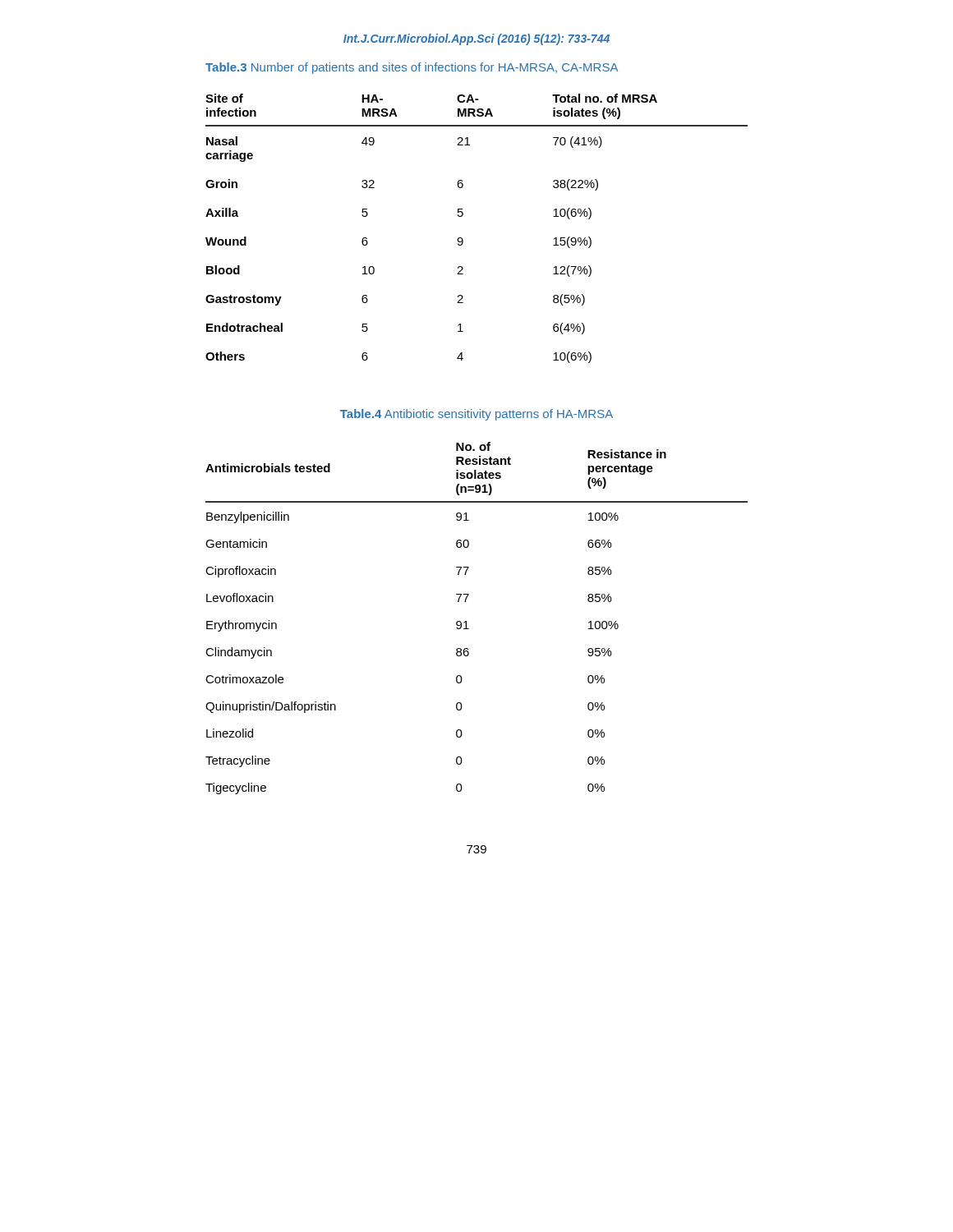Select the table that reads "Total no. of"
The height and width of the screenshot is (1232, 953).
coord(476,228)
